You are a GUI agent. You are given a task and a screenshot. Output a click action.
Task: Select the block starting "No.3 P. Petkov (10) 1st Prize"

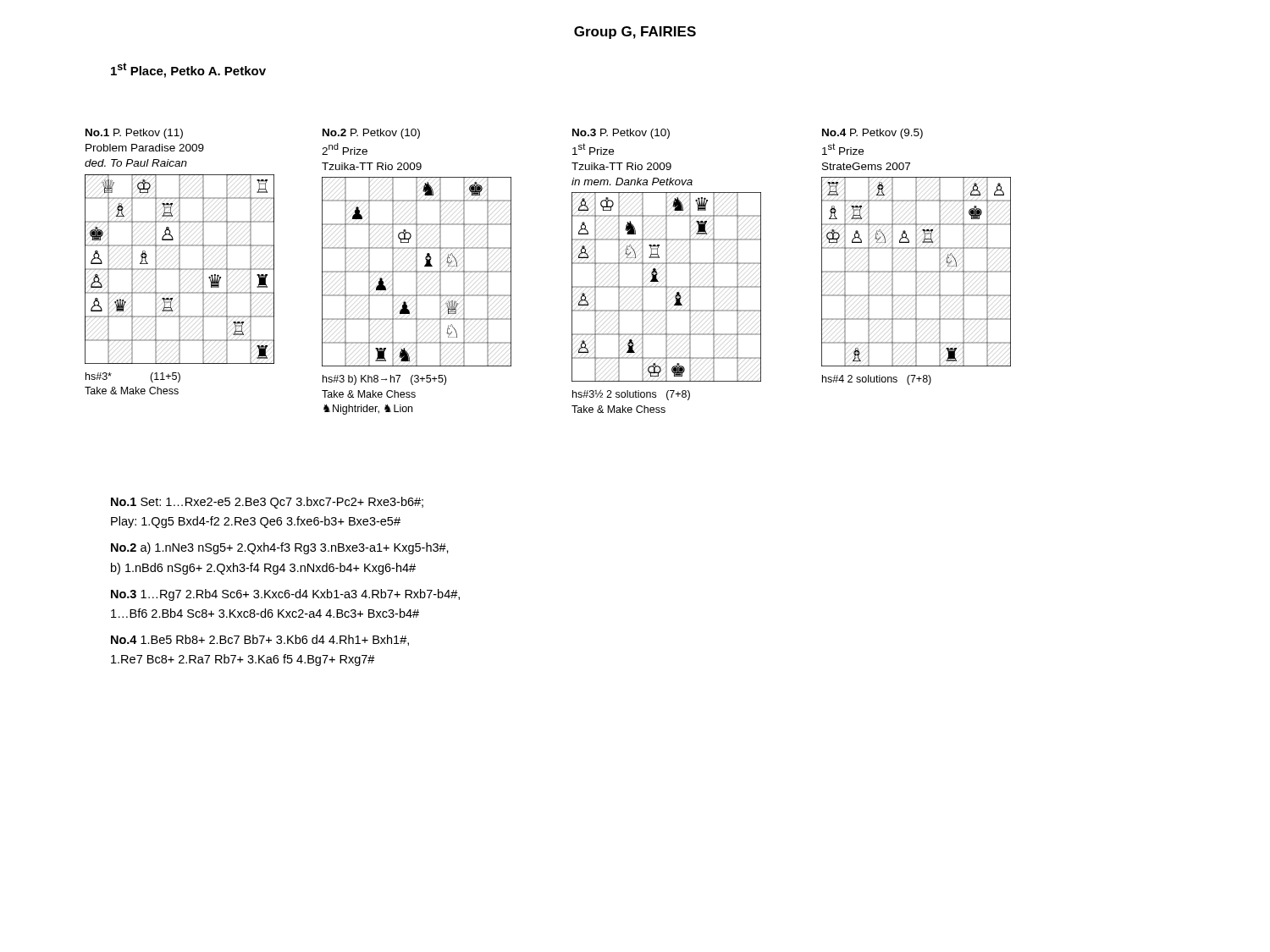point(632,157)
